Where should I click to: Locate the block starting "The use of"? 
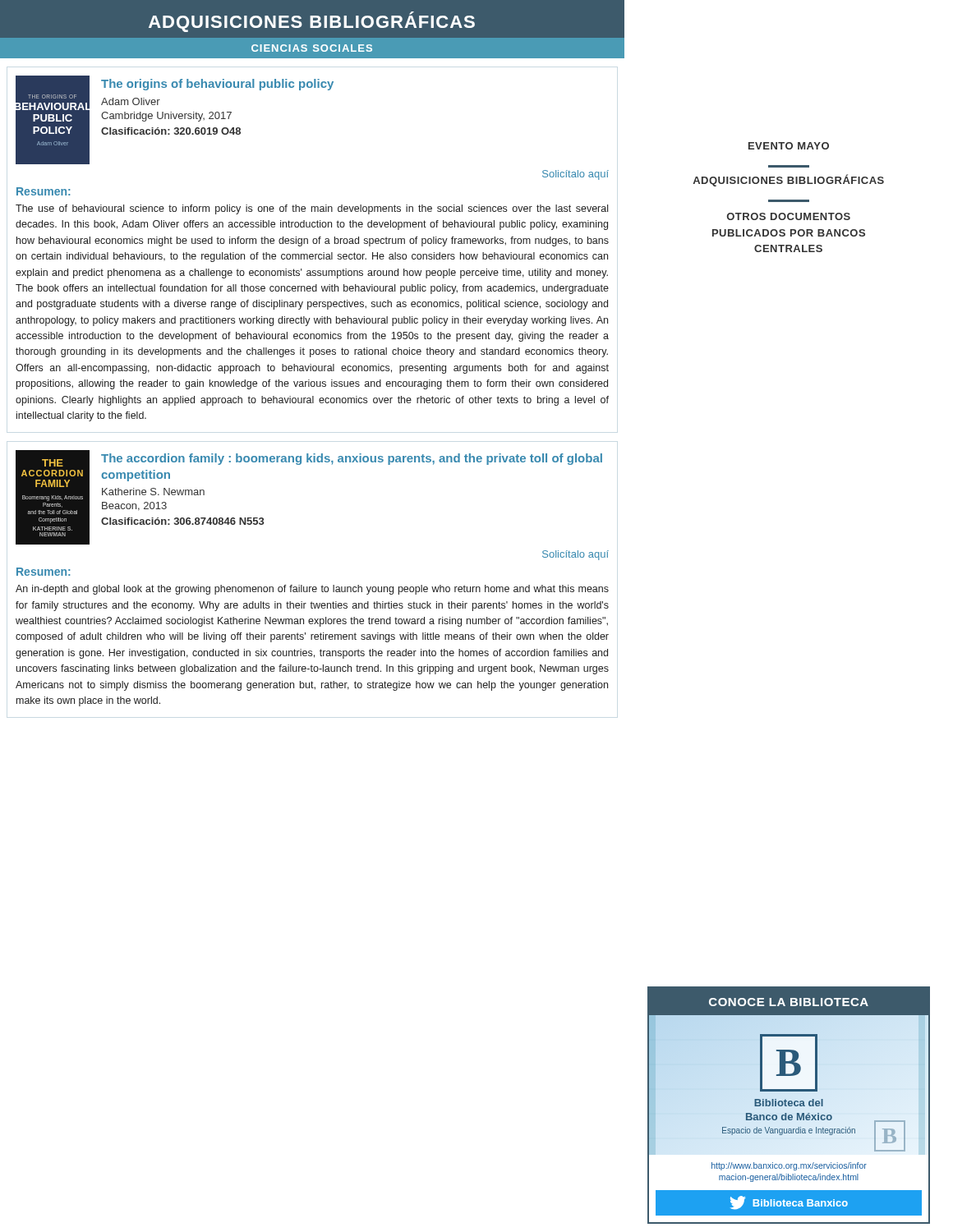coord(312,312)
